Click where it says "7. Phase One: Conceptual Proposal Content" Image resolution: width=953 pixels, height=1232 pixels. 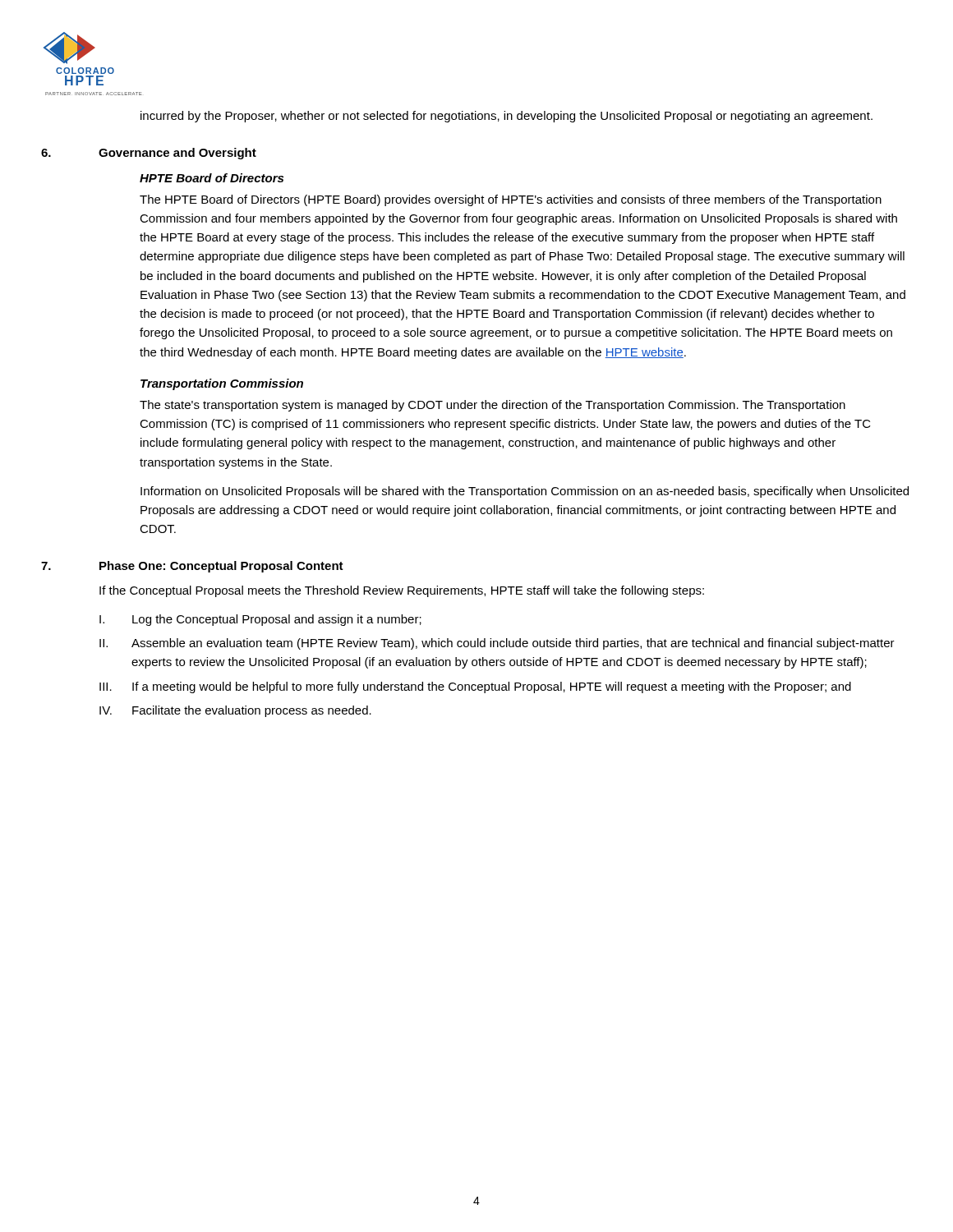coord(192,565)
